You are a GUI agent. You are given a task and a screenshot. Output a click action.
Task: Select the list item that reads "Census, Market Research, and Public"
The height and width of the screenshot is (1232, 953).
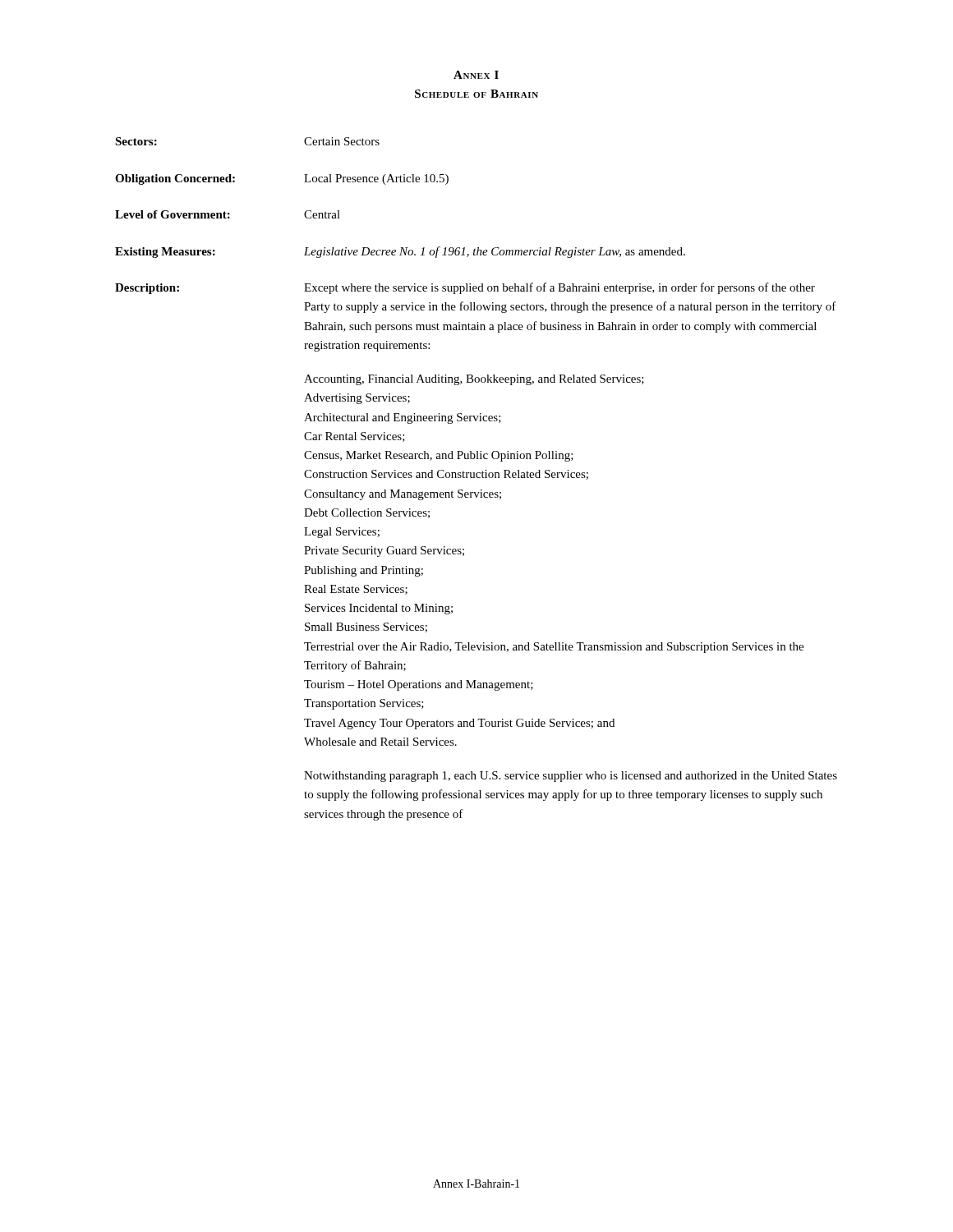click(x=439, y=455)
